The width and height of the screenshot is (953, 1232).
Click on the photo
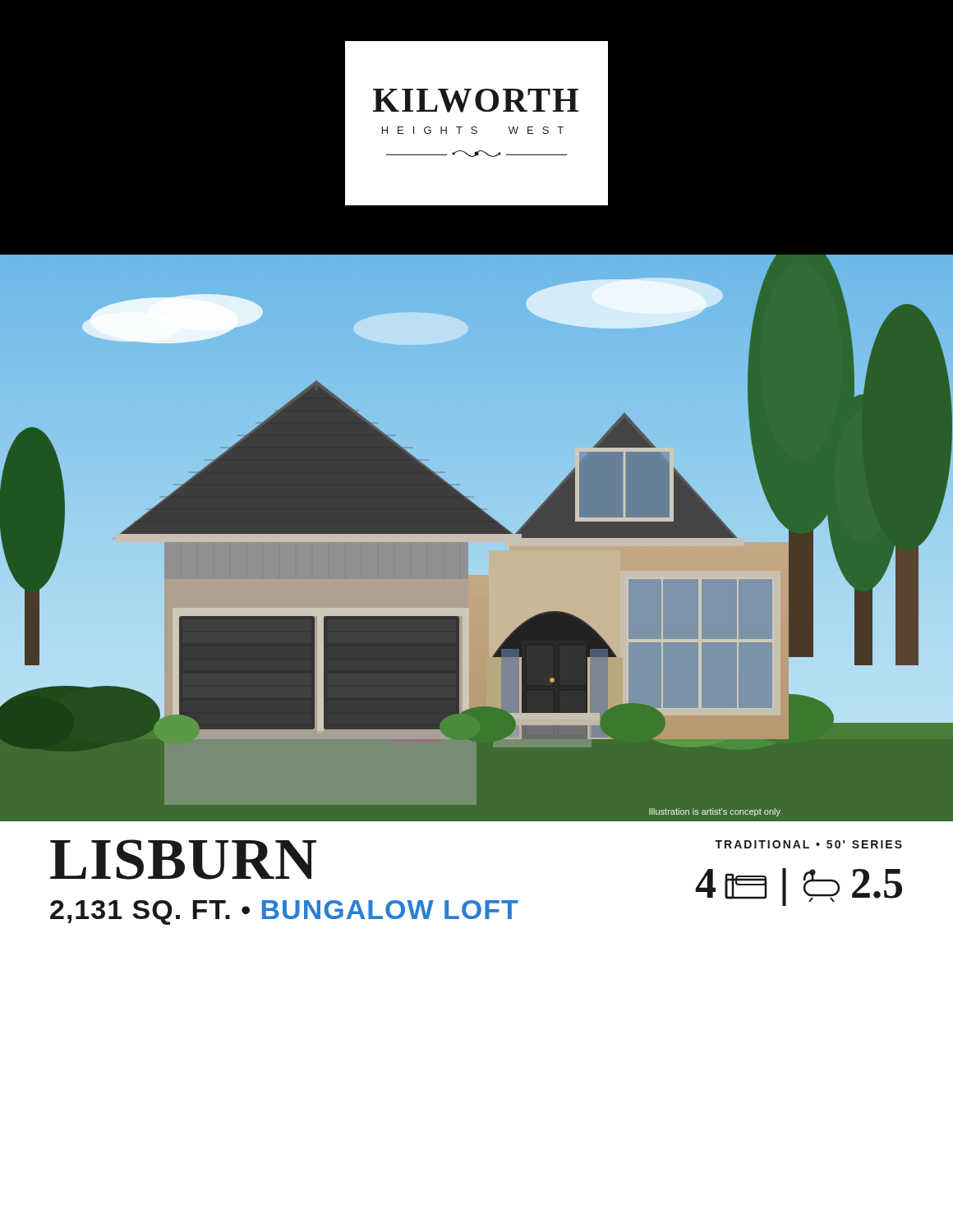click(x=476, y=538)
